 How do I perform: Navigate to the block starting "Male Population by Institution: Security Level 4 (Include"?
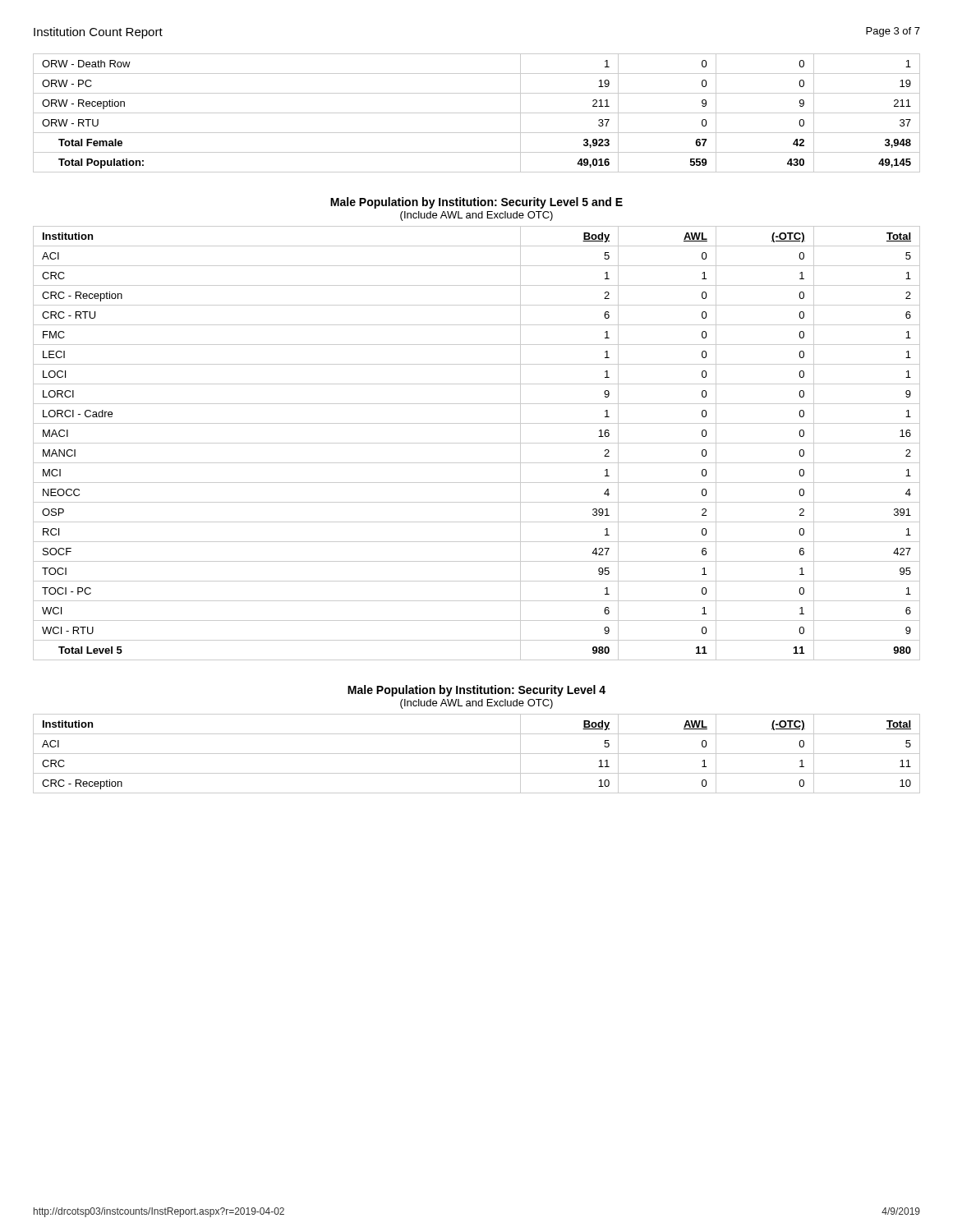coord(476,696)
